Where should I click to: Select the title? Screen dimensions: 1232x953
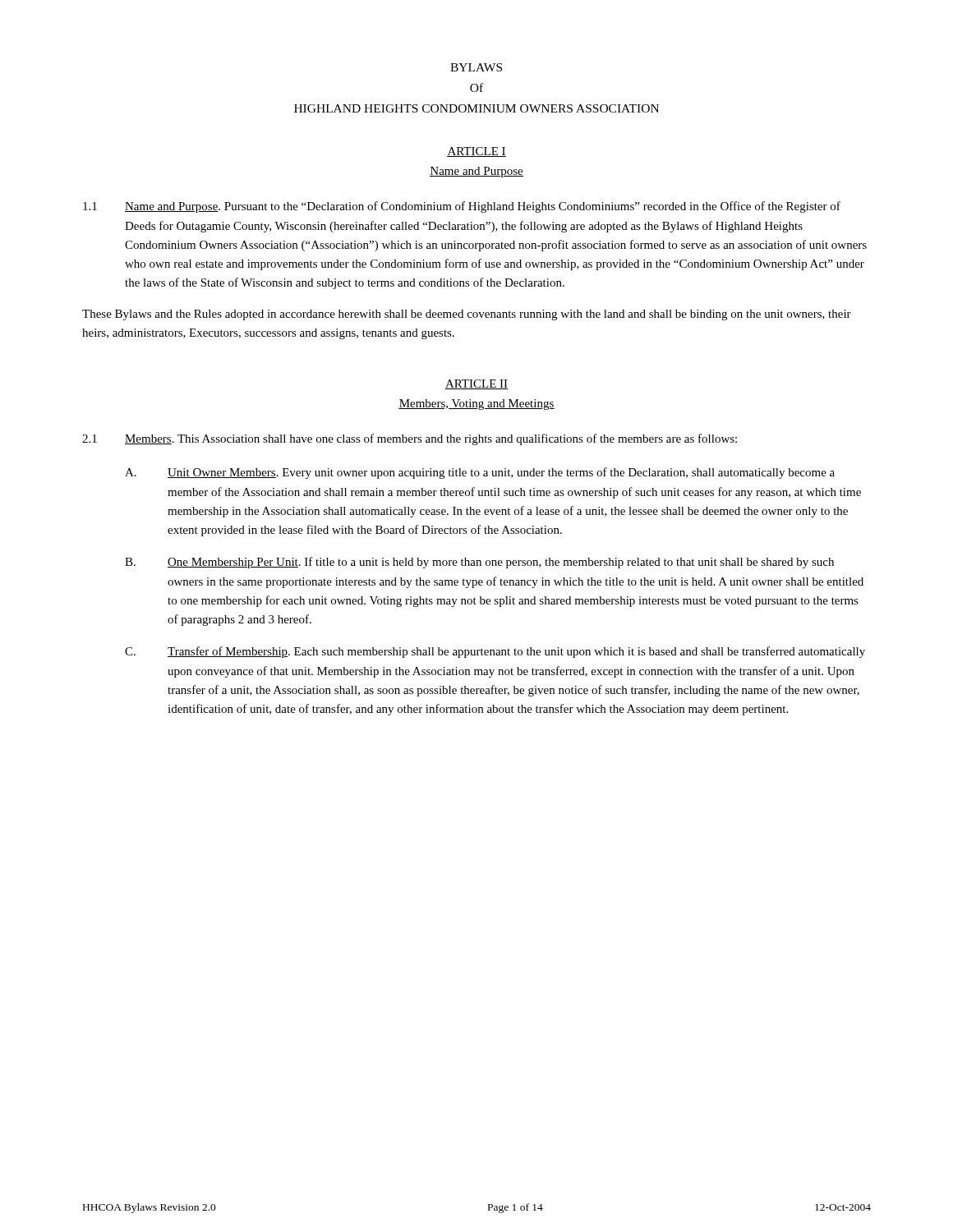point(476,88)
